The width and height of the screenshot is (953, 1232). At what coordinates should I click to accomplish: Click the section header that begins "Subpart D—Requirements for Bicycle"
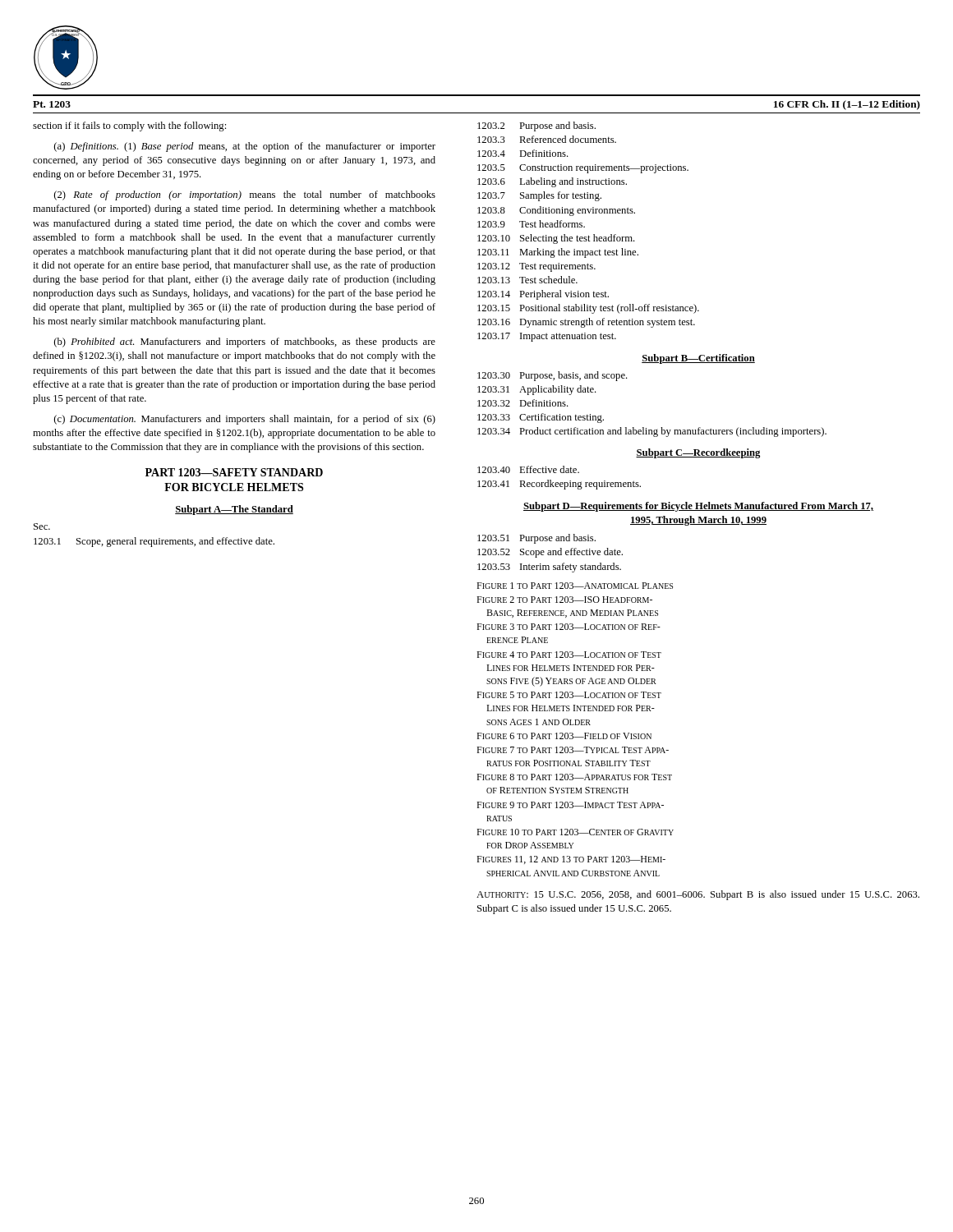pyautogui.click(x=698, y=513)
